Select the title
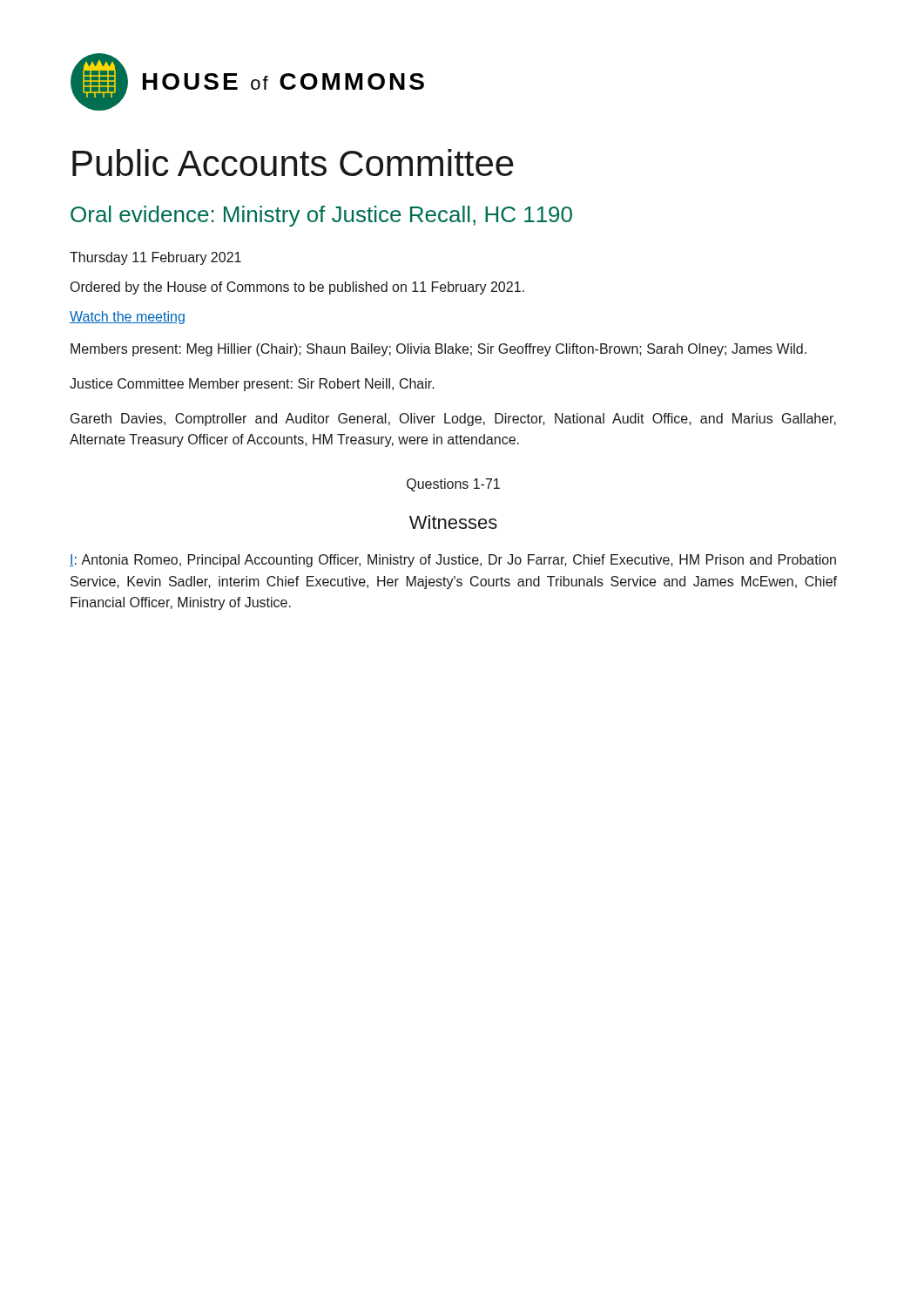This screenshot has height=1307, width=924. [x=453, y=164]
